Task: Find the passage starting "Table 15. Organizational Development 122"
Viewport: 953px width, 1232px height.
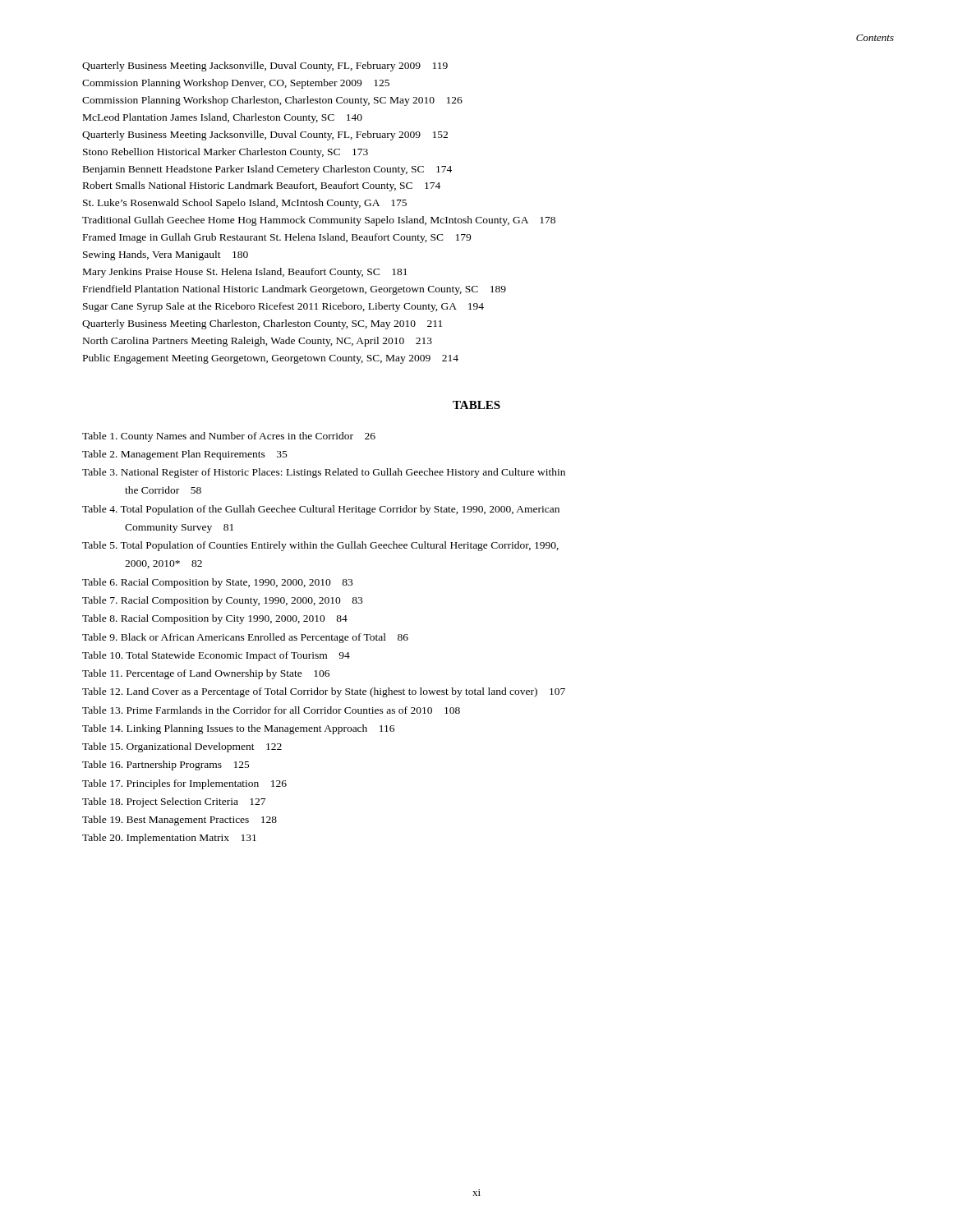Action: point(182,746)
